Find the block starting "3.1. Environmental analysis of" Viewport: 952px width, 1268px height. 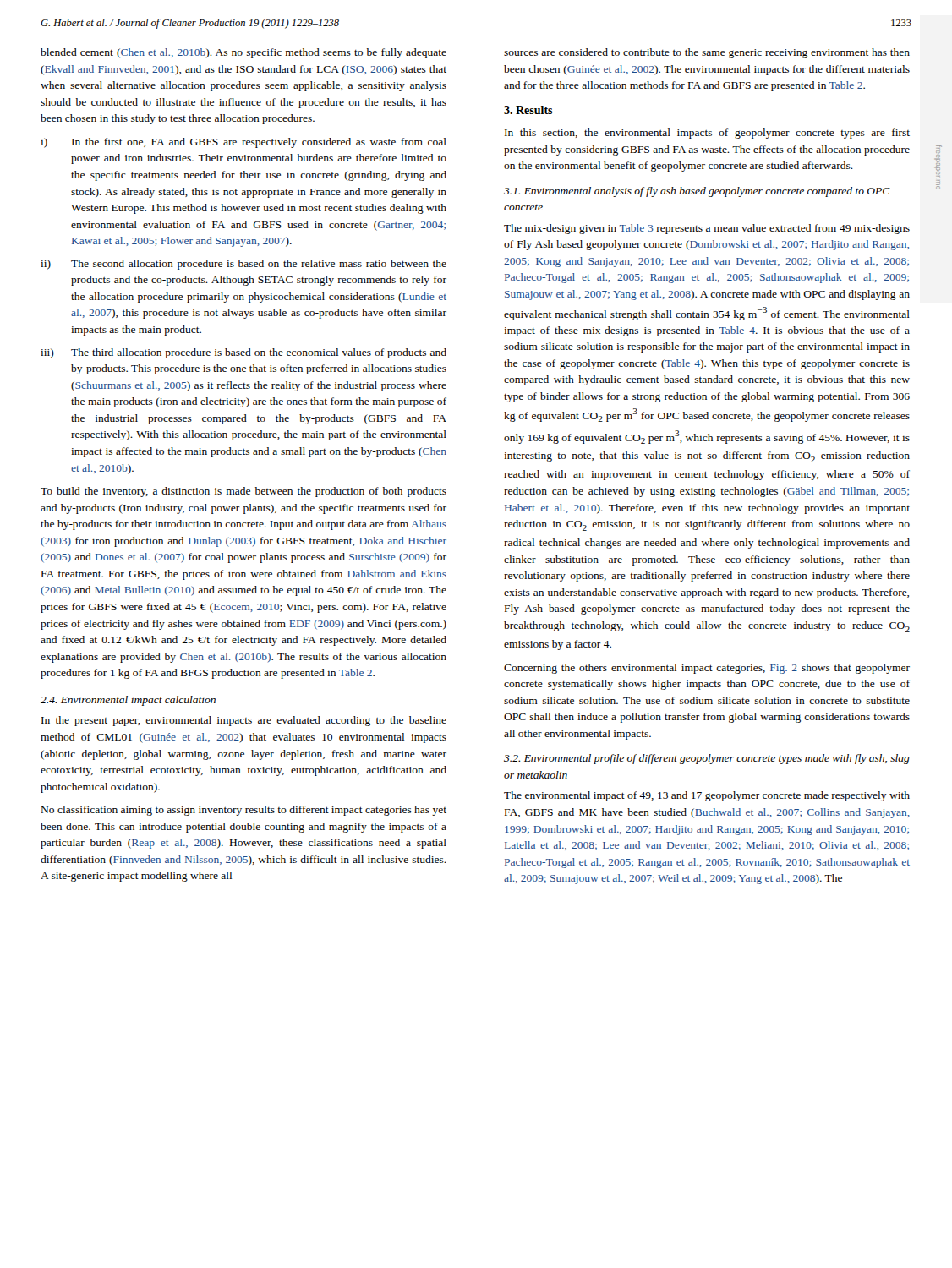click(697, 199)
